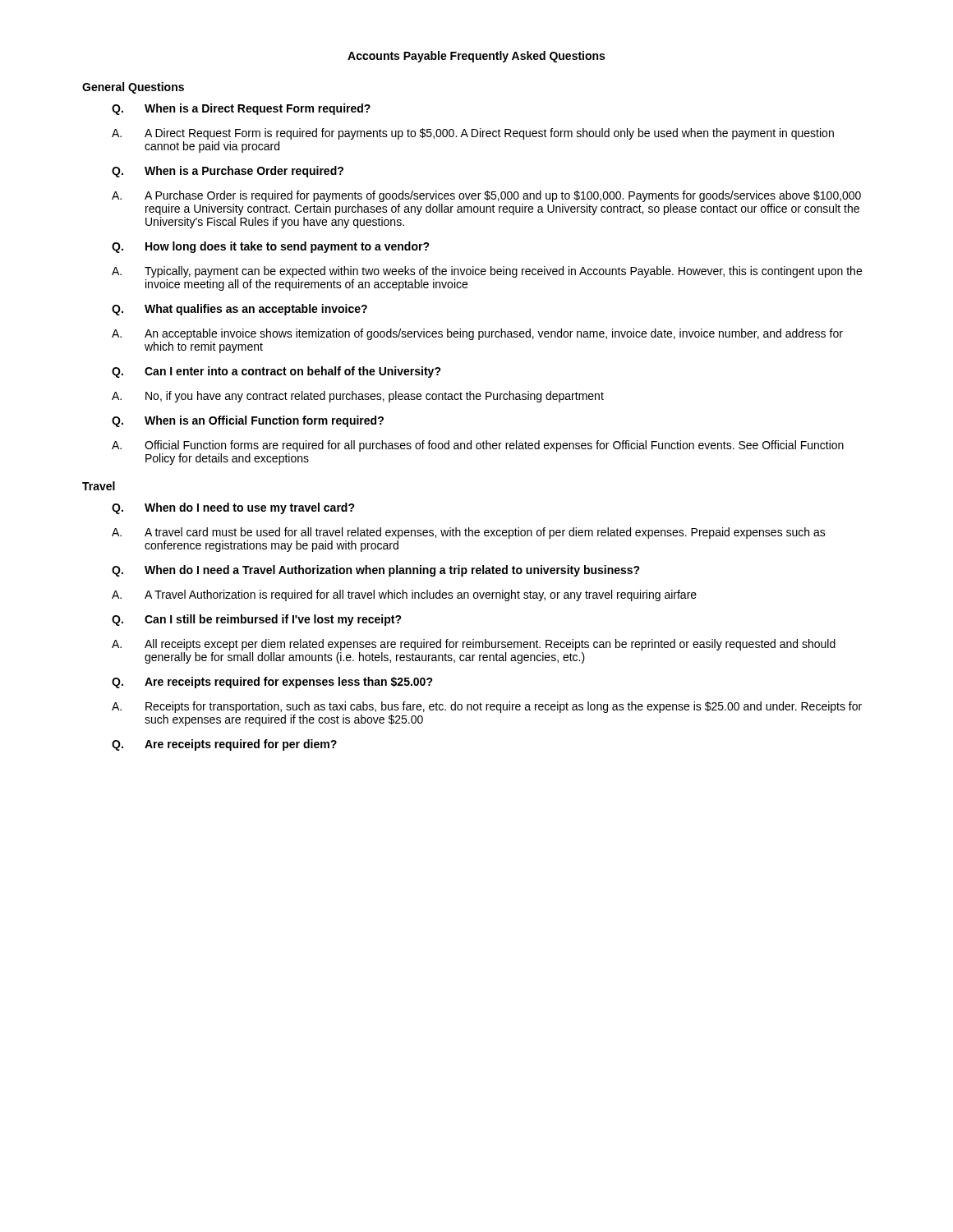The width and height of the screenshot is (953, 1232).
Task: Point to the element starting "Accounts Payable Frequently Asked Questions"
Action: [x=476, y=56]
